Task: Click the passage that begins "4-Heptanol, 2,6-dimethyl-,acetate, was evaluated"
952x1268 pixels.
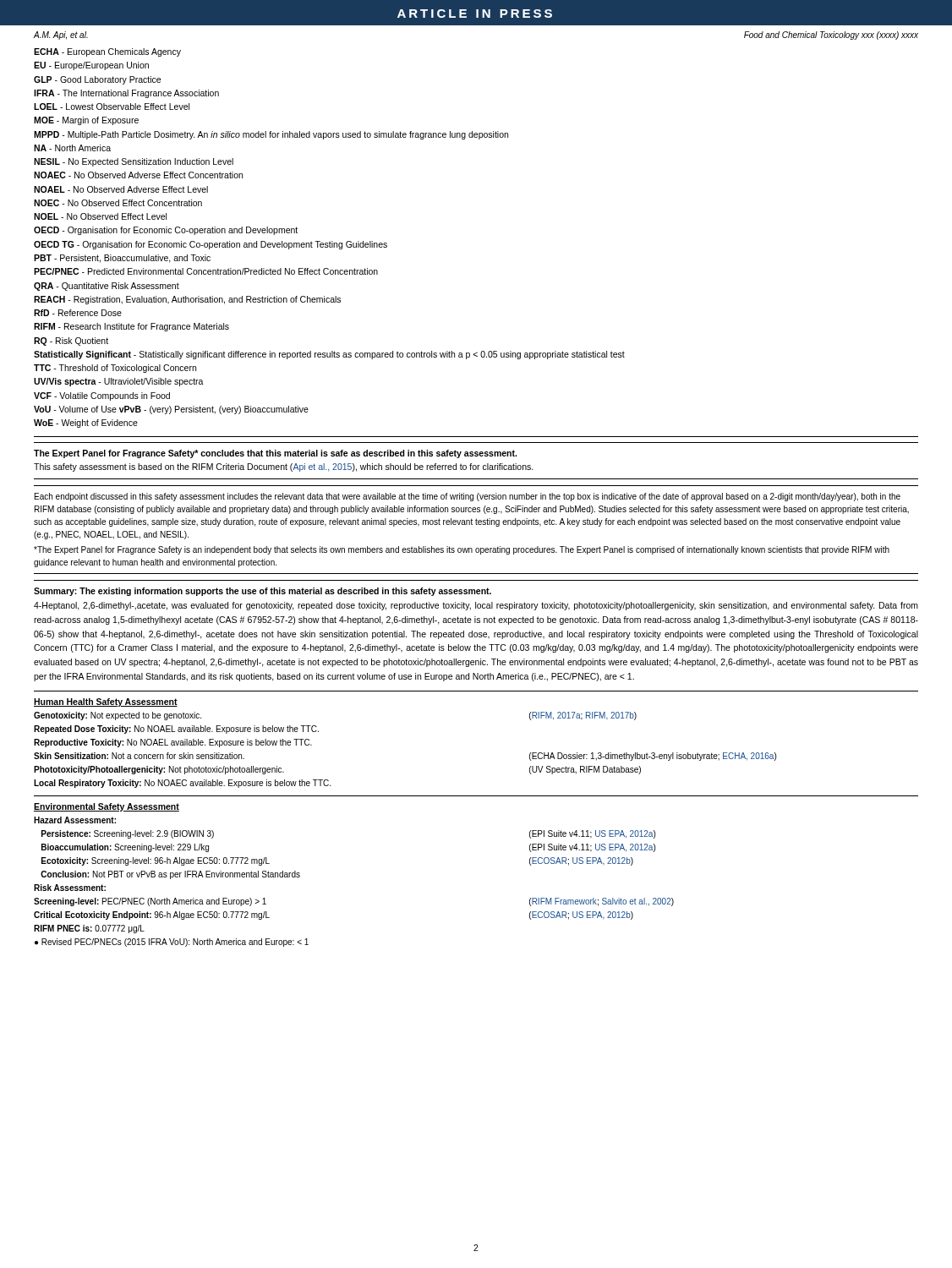Action: (476, 641)
